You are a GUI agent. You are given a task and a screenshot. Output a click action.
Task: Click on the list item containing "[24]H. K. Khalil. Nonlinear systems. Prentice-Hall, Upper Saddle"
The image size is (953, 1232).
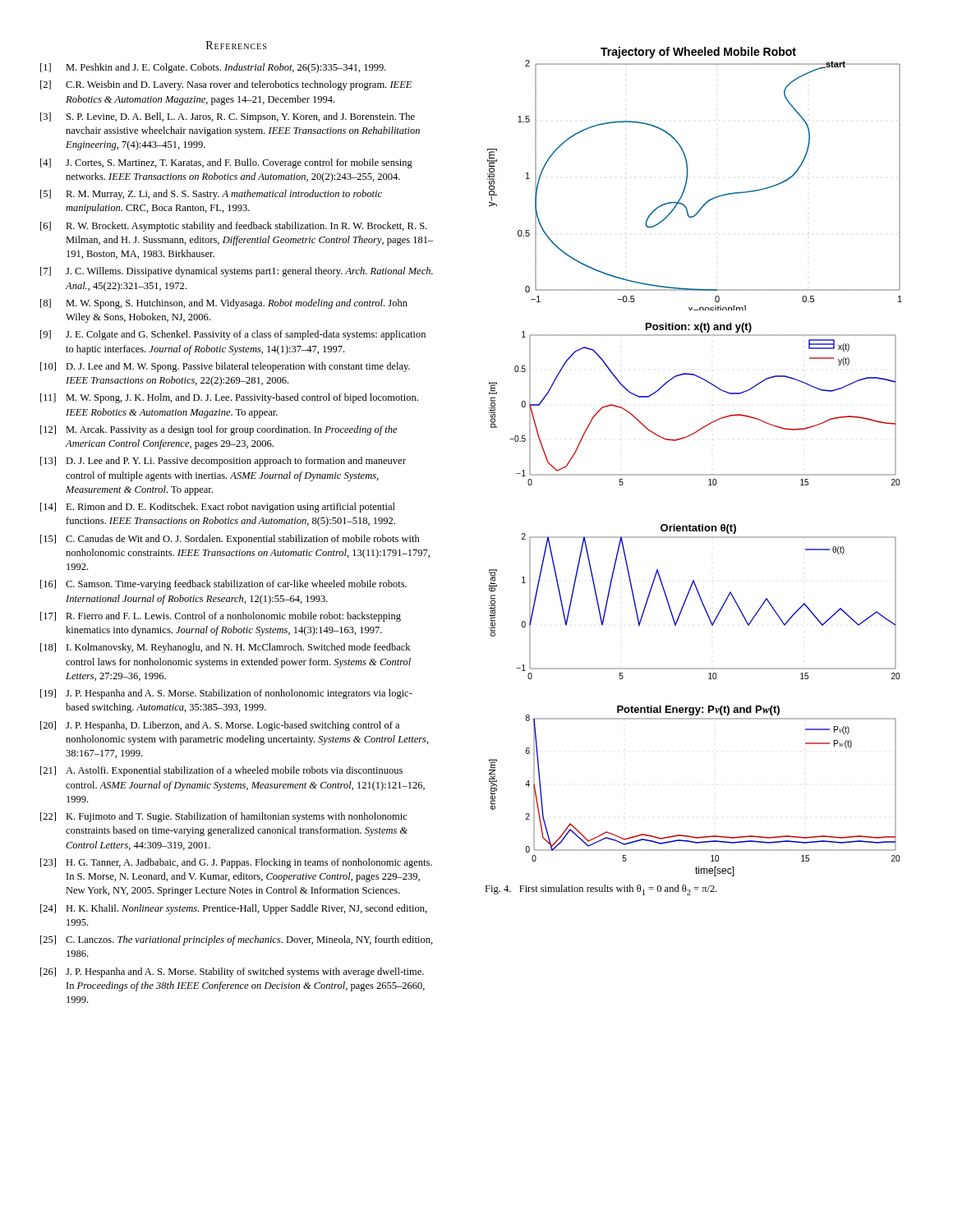pyautogui.click(x=237, y=916)
